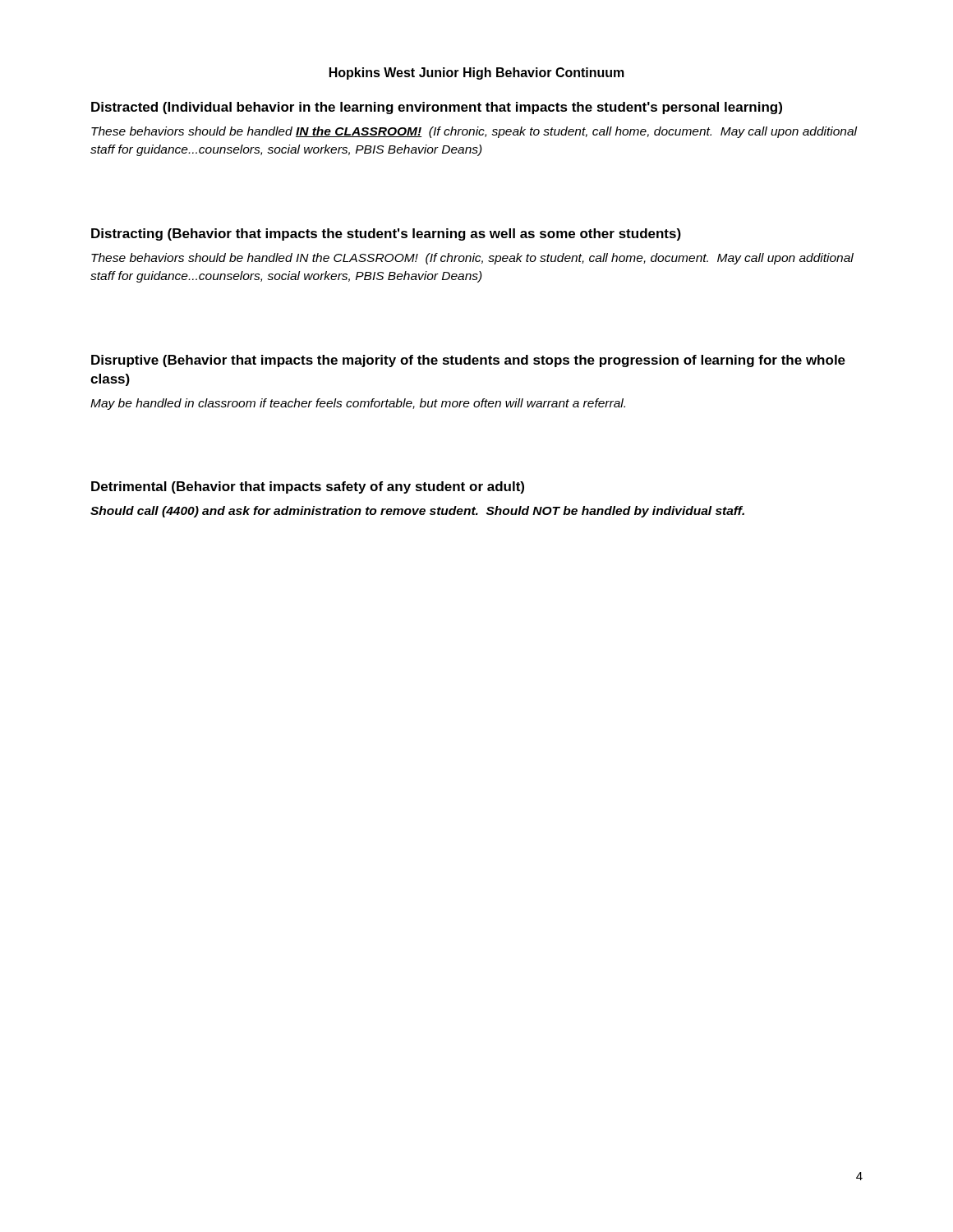This screenshot has width=953, height=1232.
Task: Where is the section header that starts "Distracted (Individual behavior"?
Action: [437, 107]
